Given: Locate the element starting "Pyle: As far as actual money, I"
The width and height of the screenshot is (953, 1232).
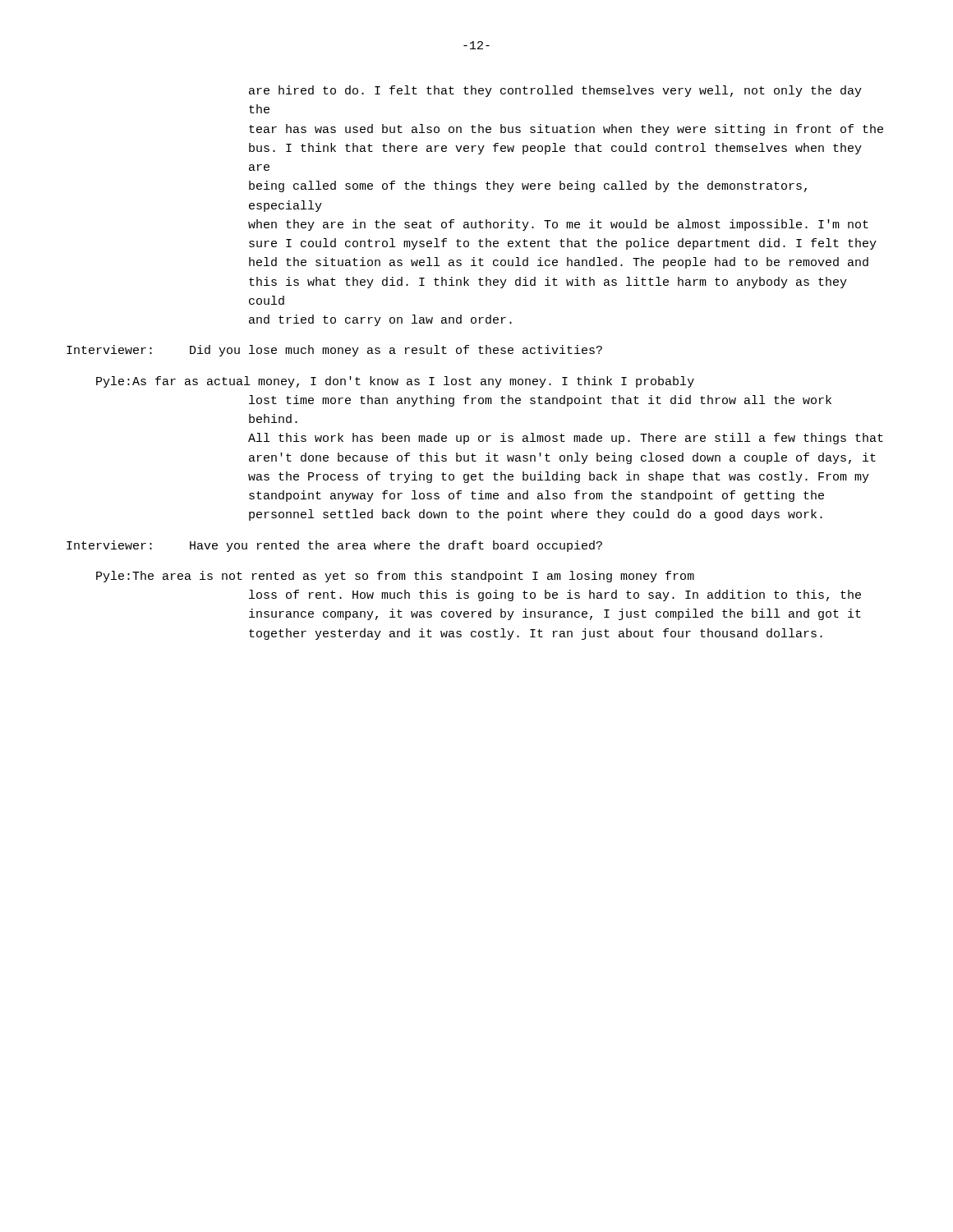Looking at the screenshot, I should pyautogui.click(x=476, y=449).
